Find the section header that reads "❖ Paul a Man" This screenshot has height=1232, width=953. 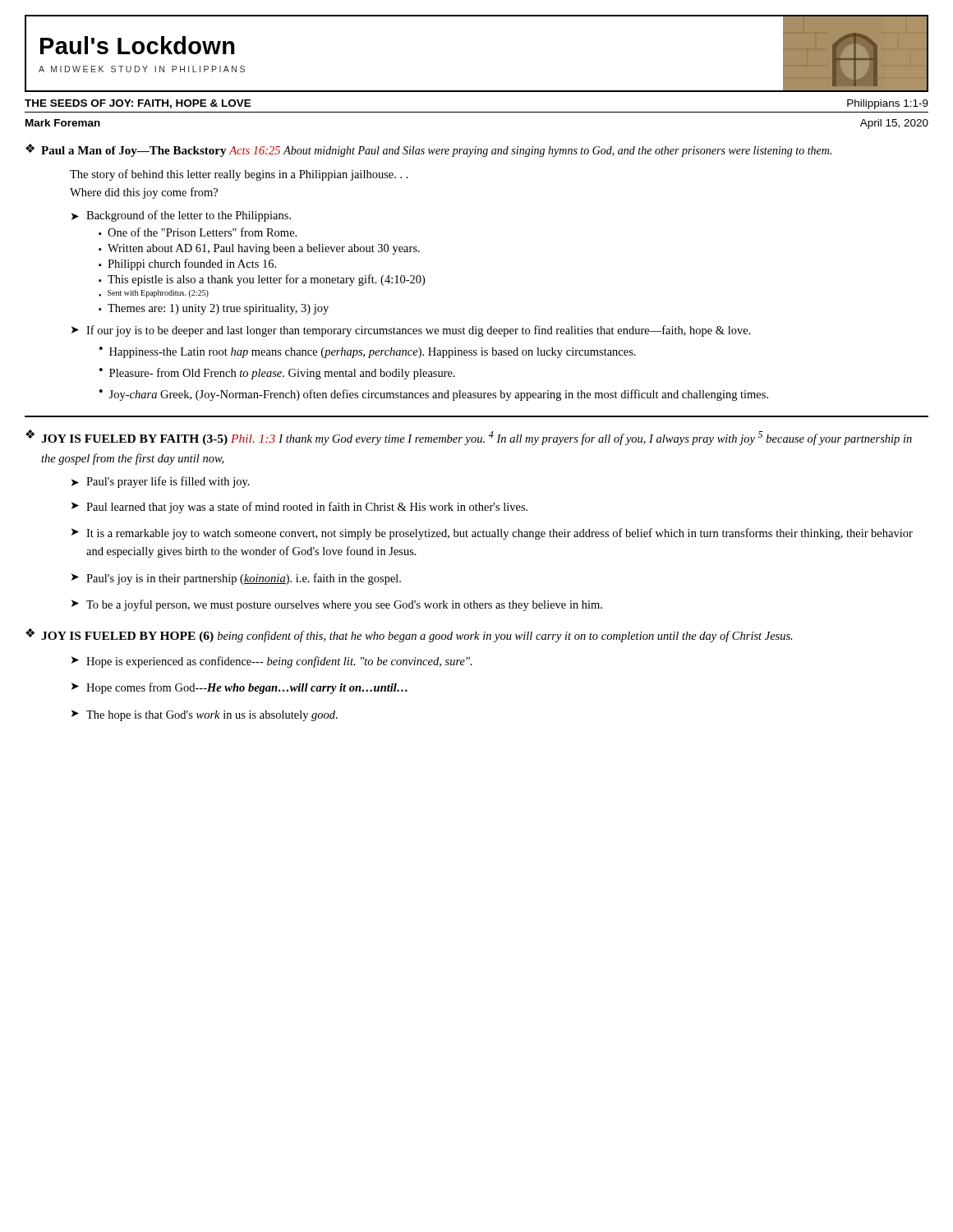[429, 151]
